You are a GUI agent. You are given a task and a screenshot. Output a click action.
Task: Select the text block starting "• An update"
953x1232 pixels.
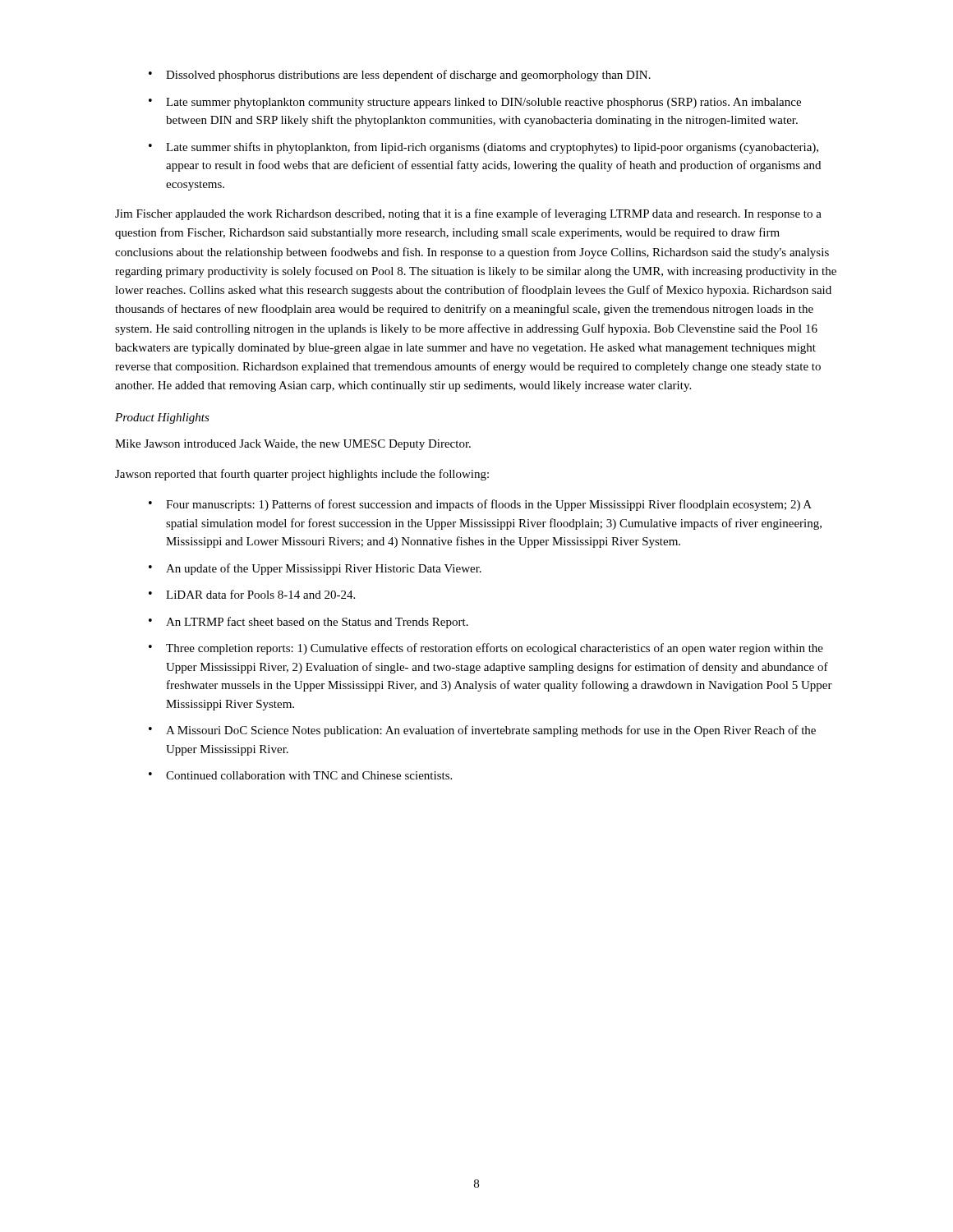(315, 569)
